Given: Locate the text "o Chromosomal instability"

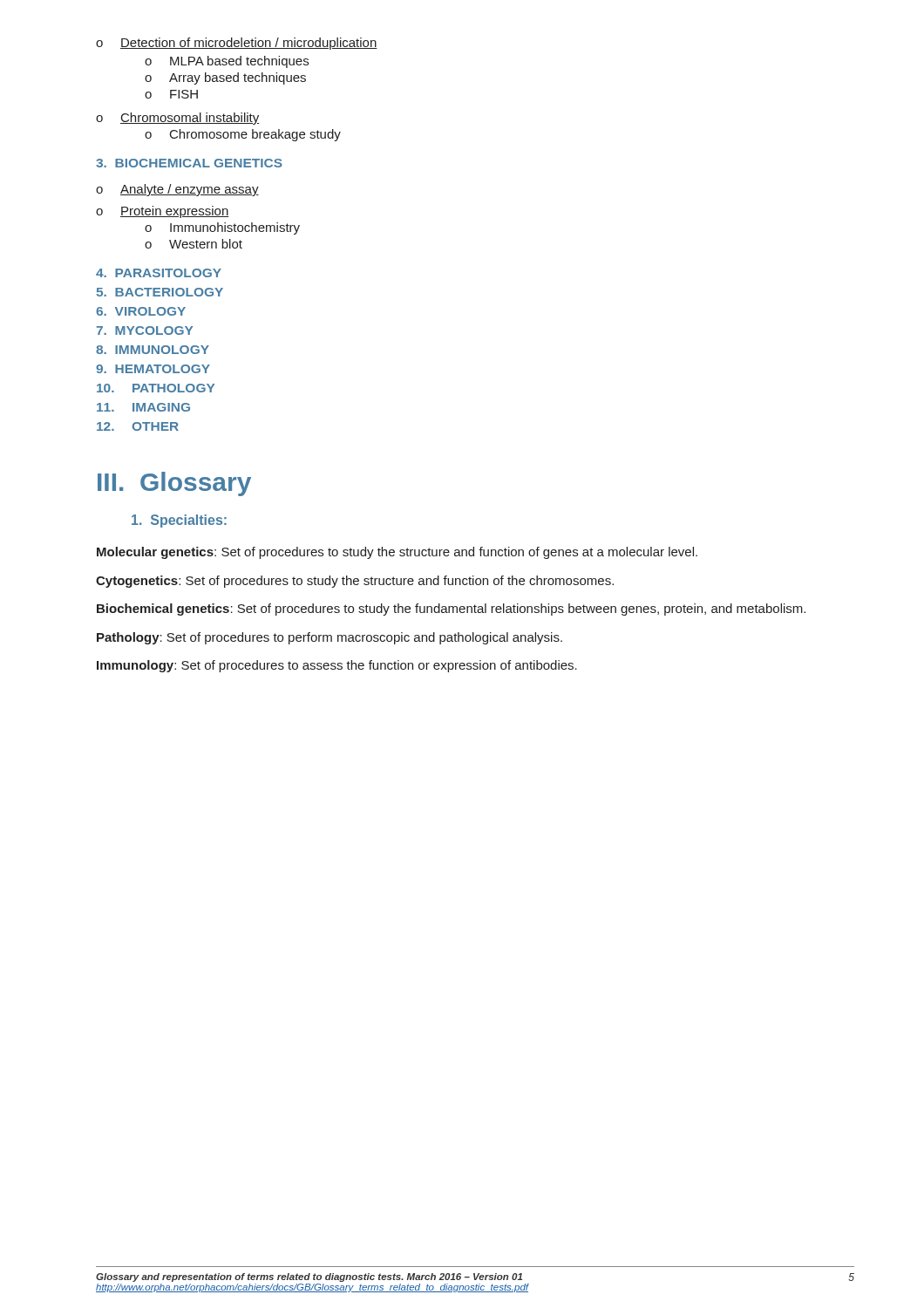Looking at the screenshot, I should coord(178,119).
